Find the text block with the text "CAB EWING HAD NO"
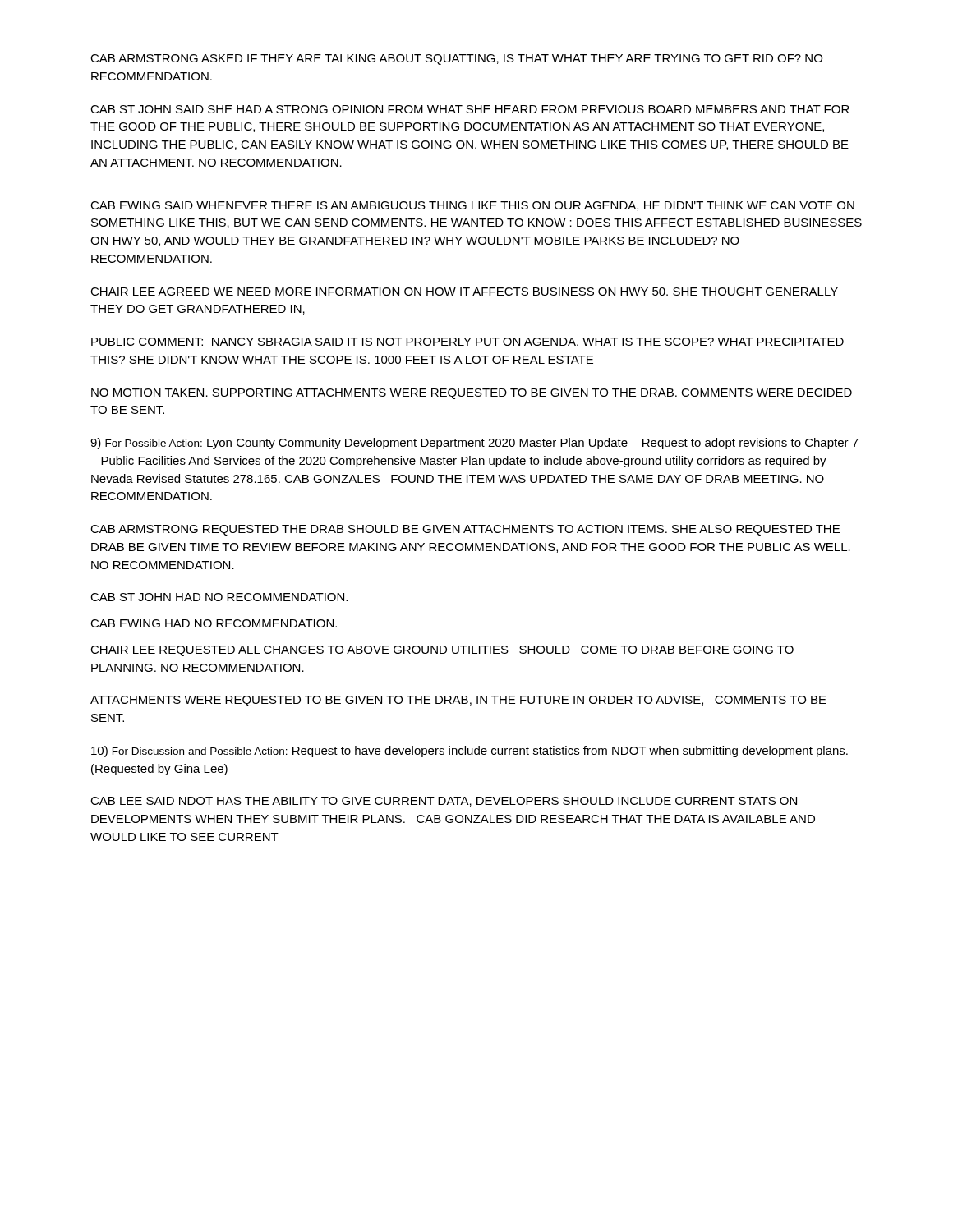Viewport: 953px width, 1232px height. tap(214, 623)
